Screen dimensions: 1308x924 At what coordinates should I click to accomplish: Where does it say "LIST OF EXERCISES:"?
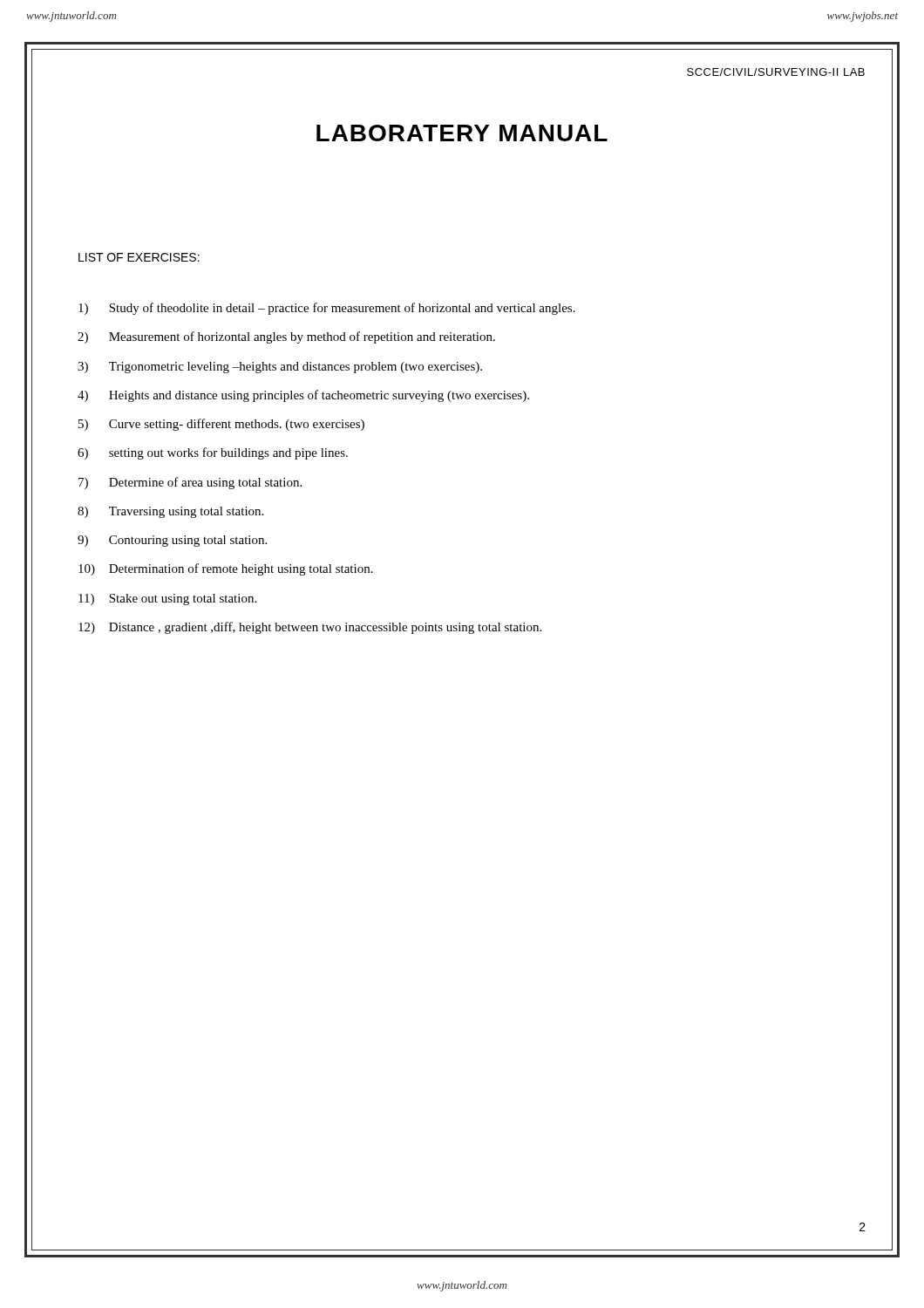pos(139,257)
